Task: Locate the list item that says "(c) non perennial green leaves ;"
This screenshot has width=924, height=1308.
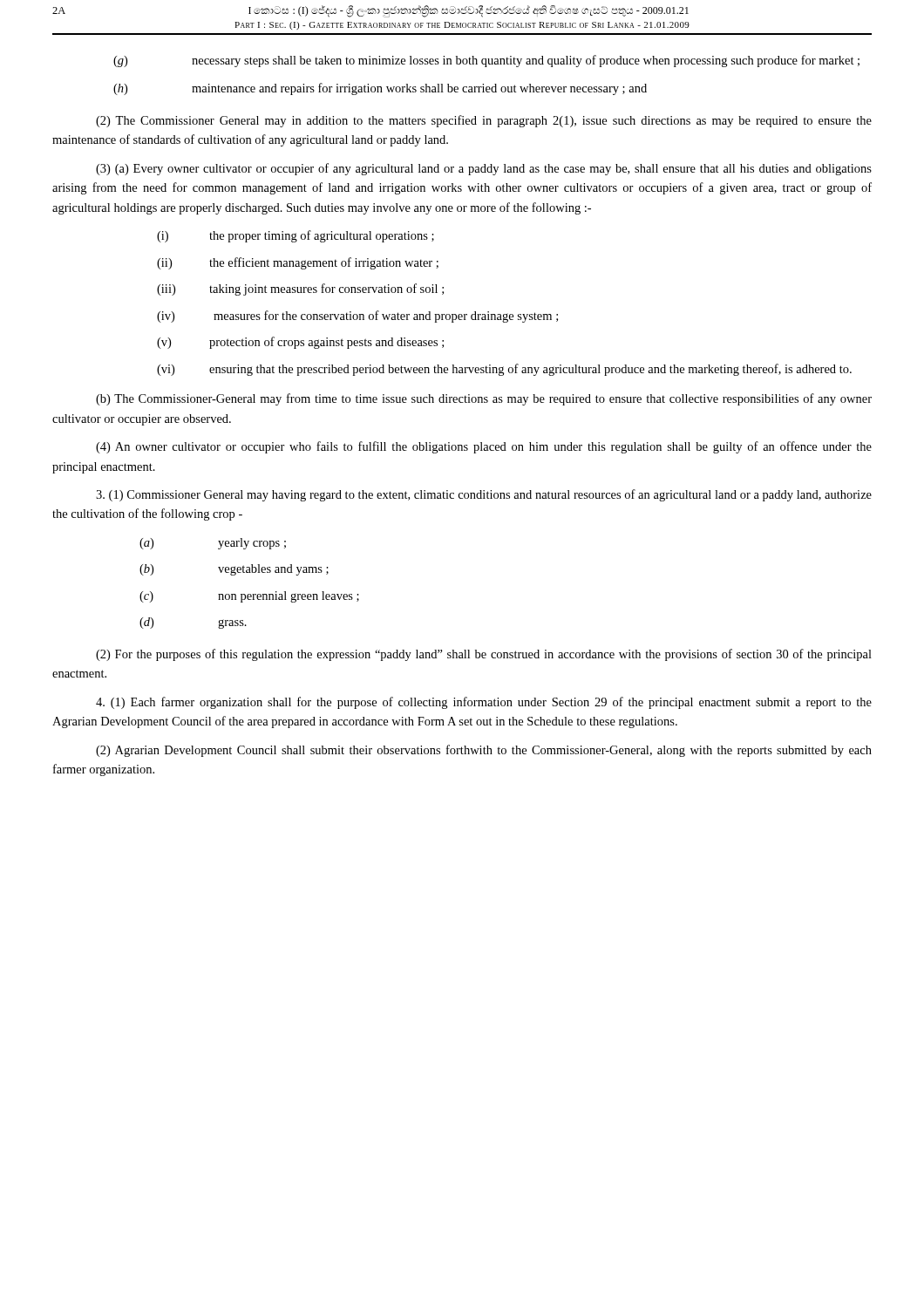Action: (249, 597)
